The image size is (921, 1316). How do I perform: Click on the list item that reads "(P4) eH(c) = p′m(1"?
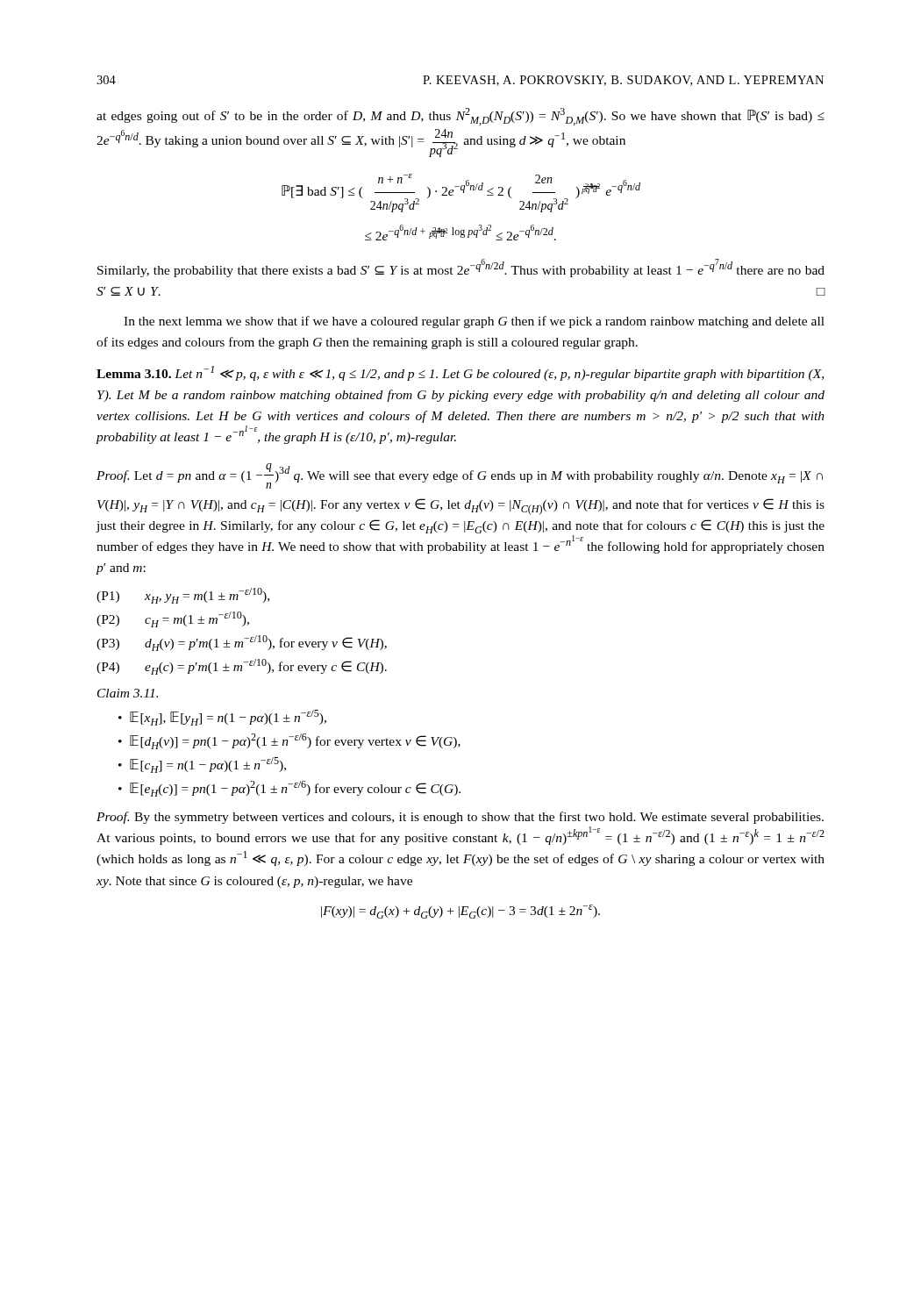(x=242, y=667)
